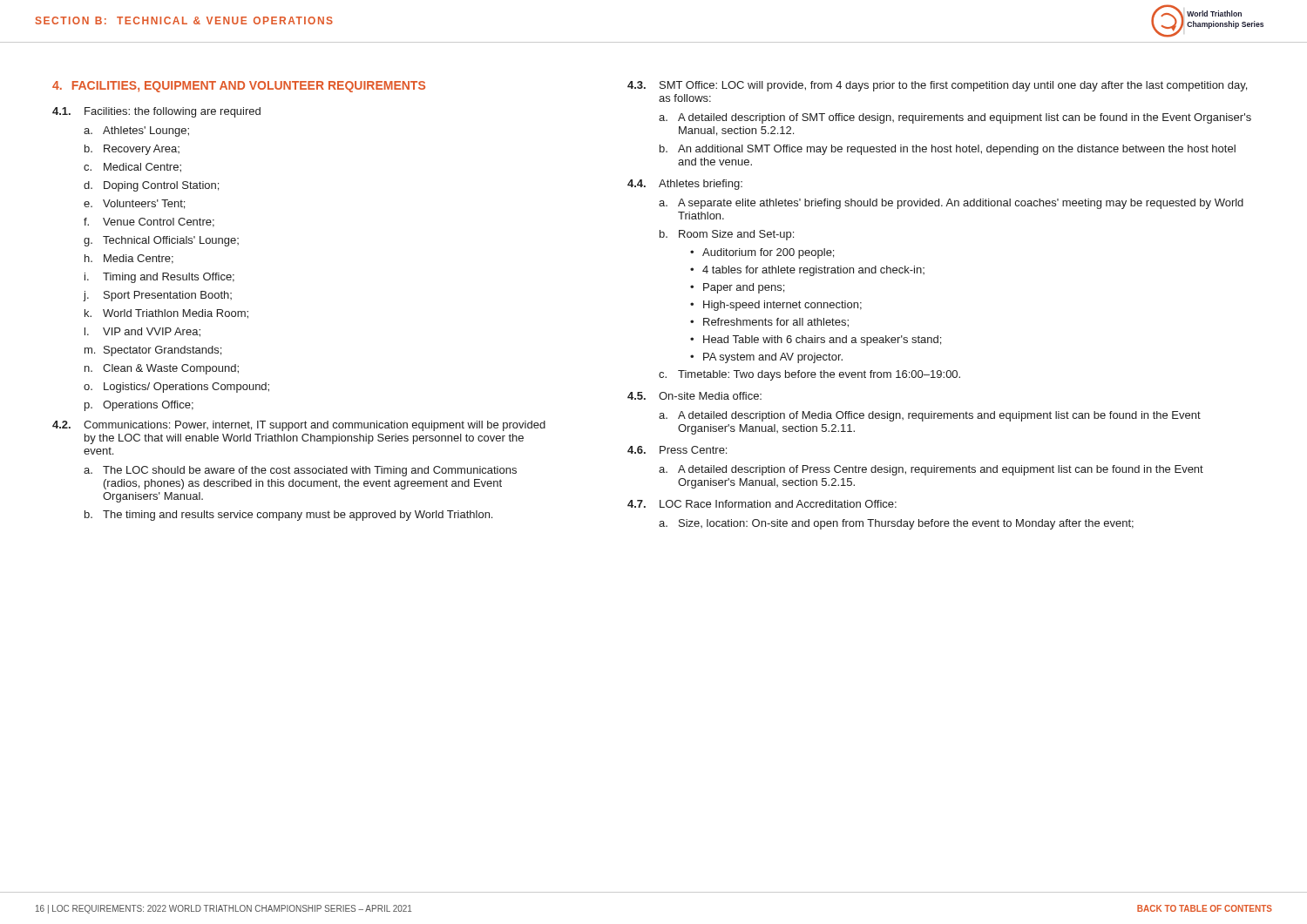Where does it say "4.1. Facilities: the following are required"?
1307x924 pixels.
[156, 112]
